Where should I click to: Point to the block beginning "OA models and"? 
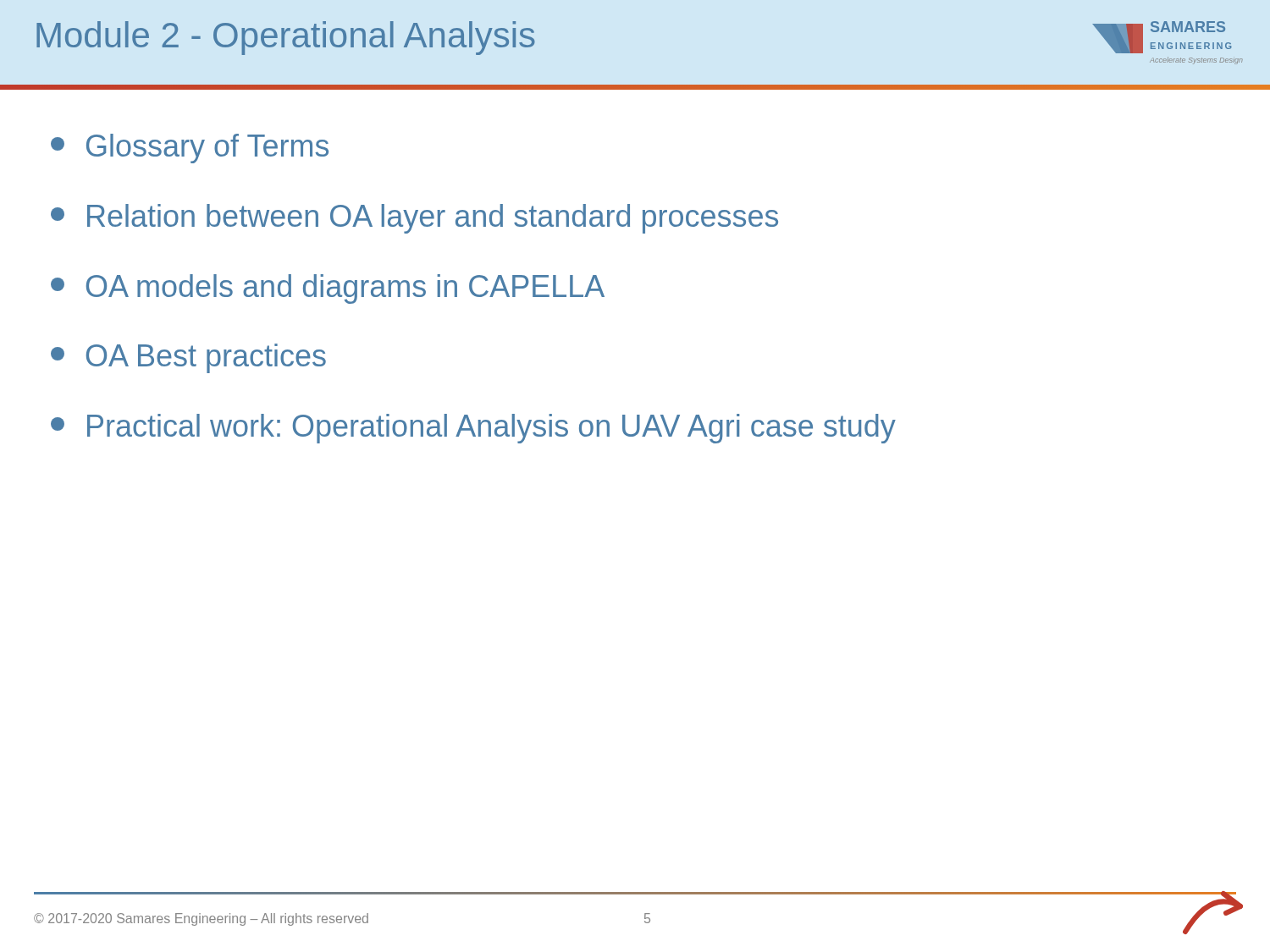(328, 287)
